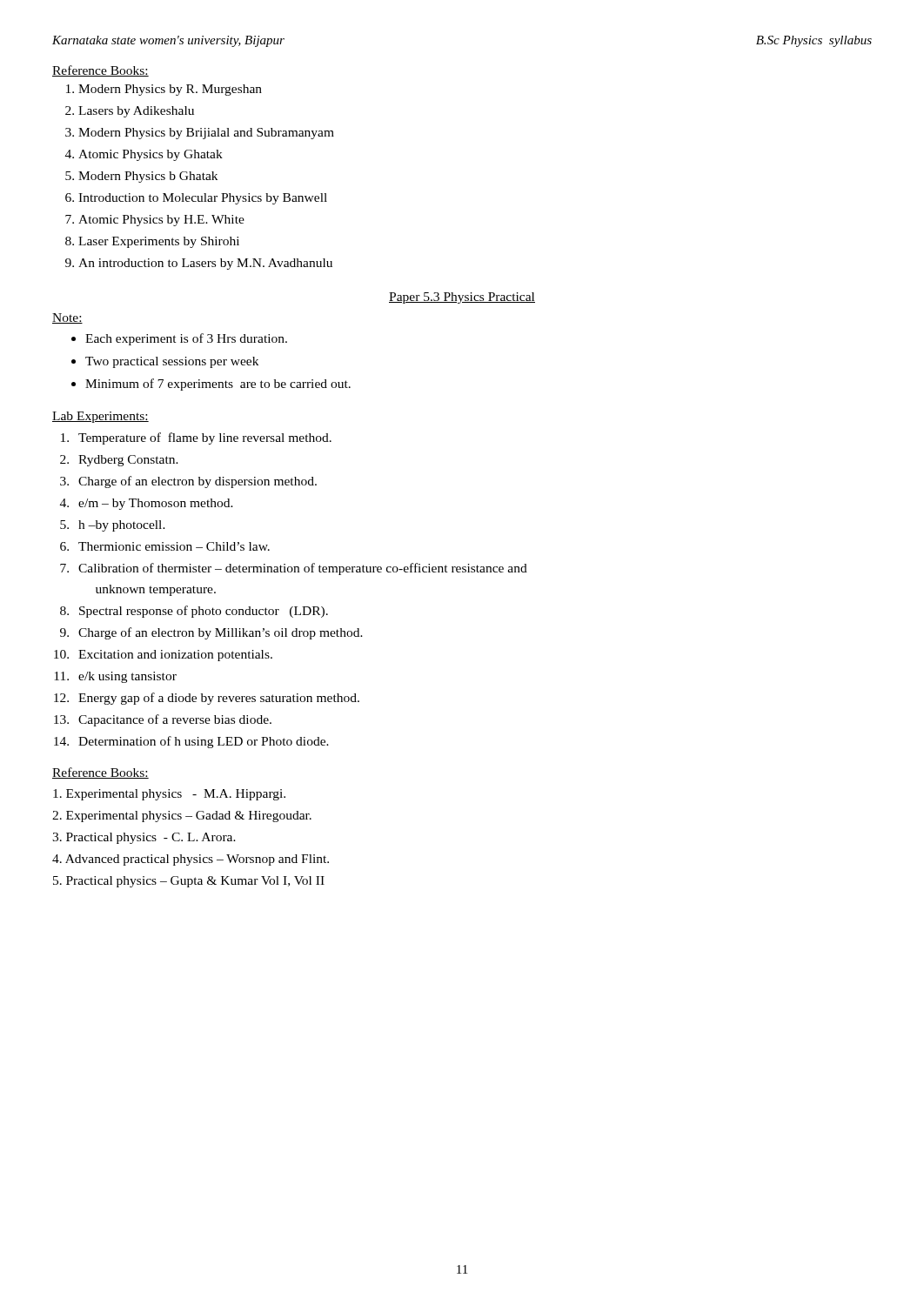Where does it say "e/k using tansistor"?

127,676
